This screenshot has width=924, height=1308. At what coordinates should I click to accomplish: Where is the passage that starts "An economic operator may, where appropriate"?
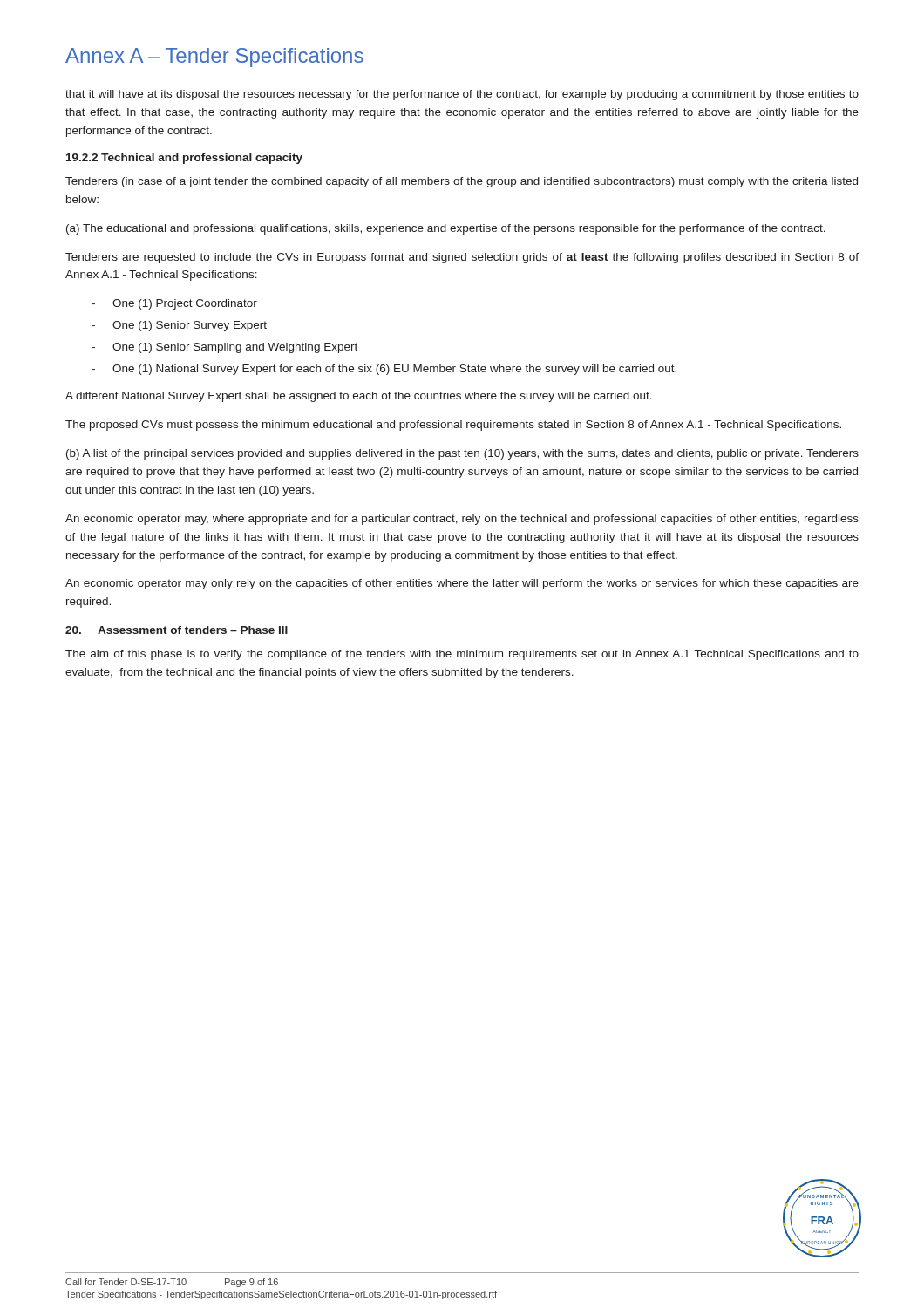coord(462,536)
